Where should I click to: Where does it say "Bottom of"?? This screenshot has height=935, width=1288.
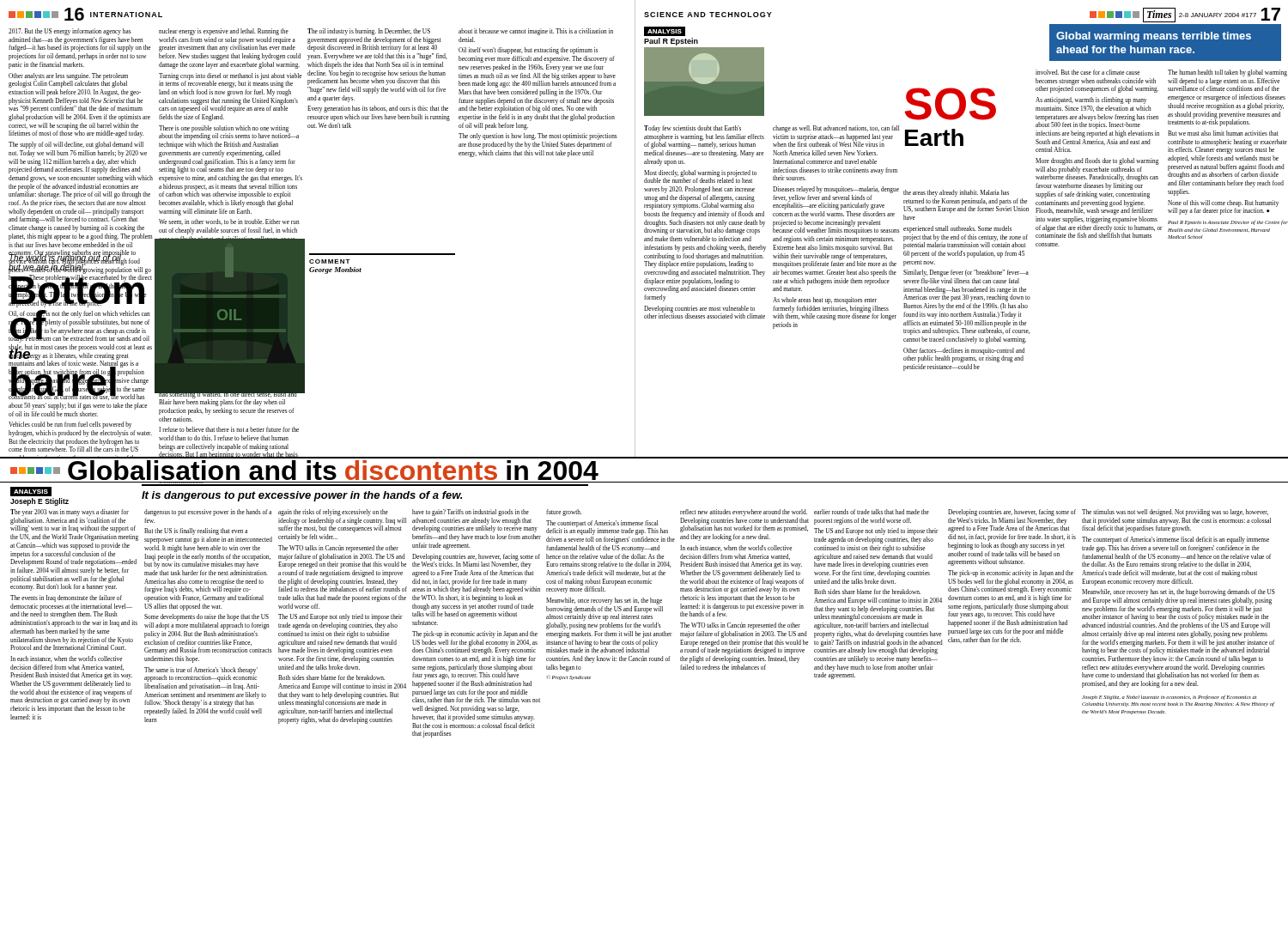coord(78,309)
